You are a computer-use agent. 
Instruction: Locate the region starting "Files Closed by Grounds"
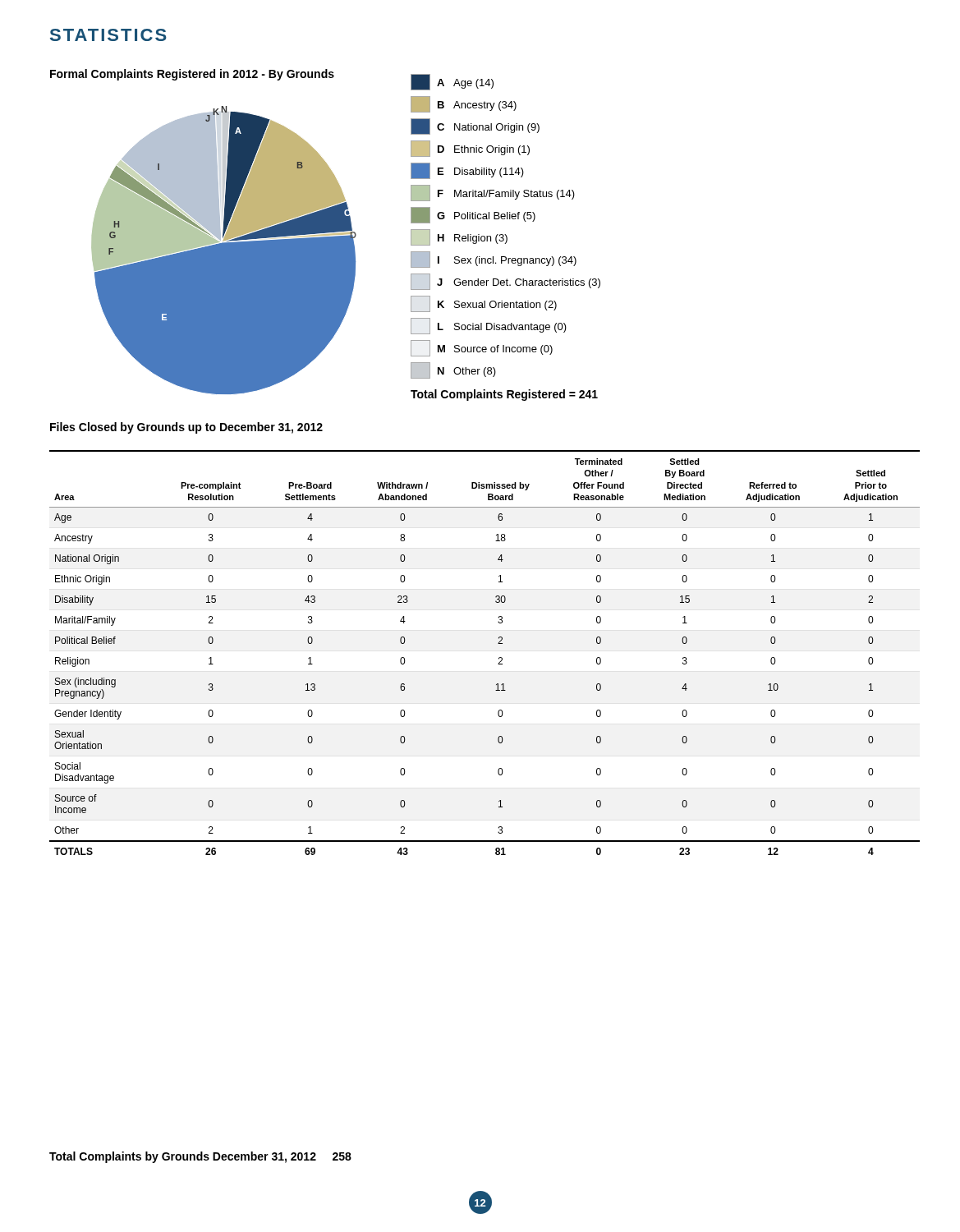pos(186,427)
